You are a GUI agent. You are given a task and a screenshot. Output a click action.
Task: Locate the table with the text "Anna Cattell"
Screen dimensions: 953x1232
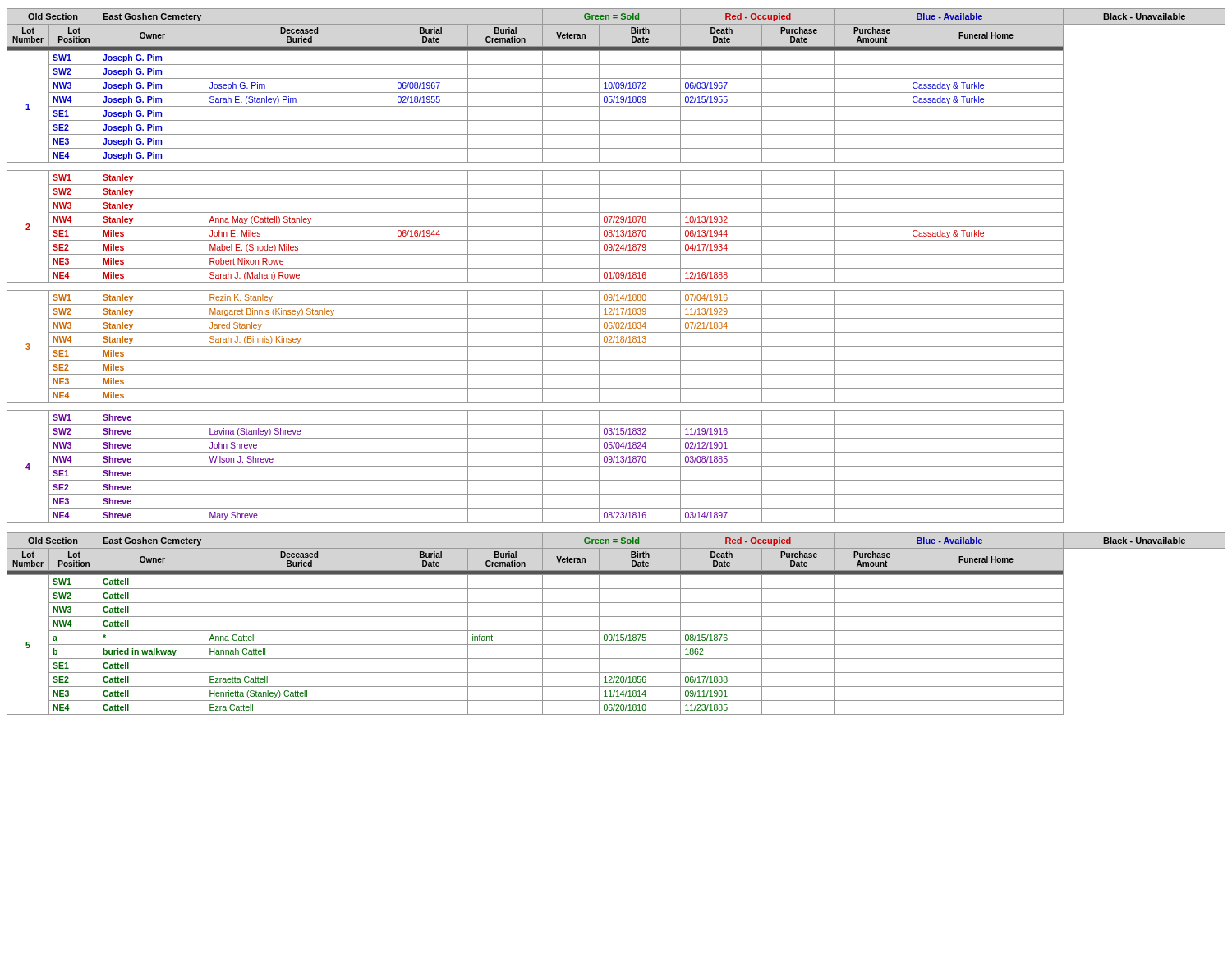pyautogui.click(x=616, y=624)
